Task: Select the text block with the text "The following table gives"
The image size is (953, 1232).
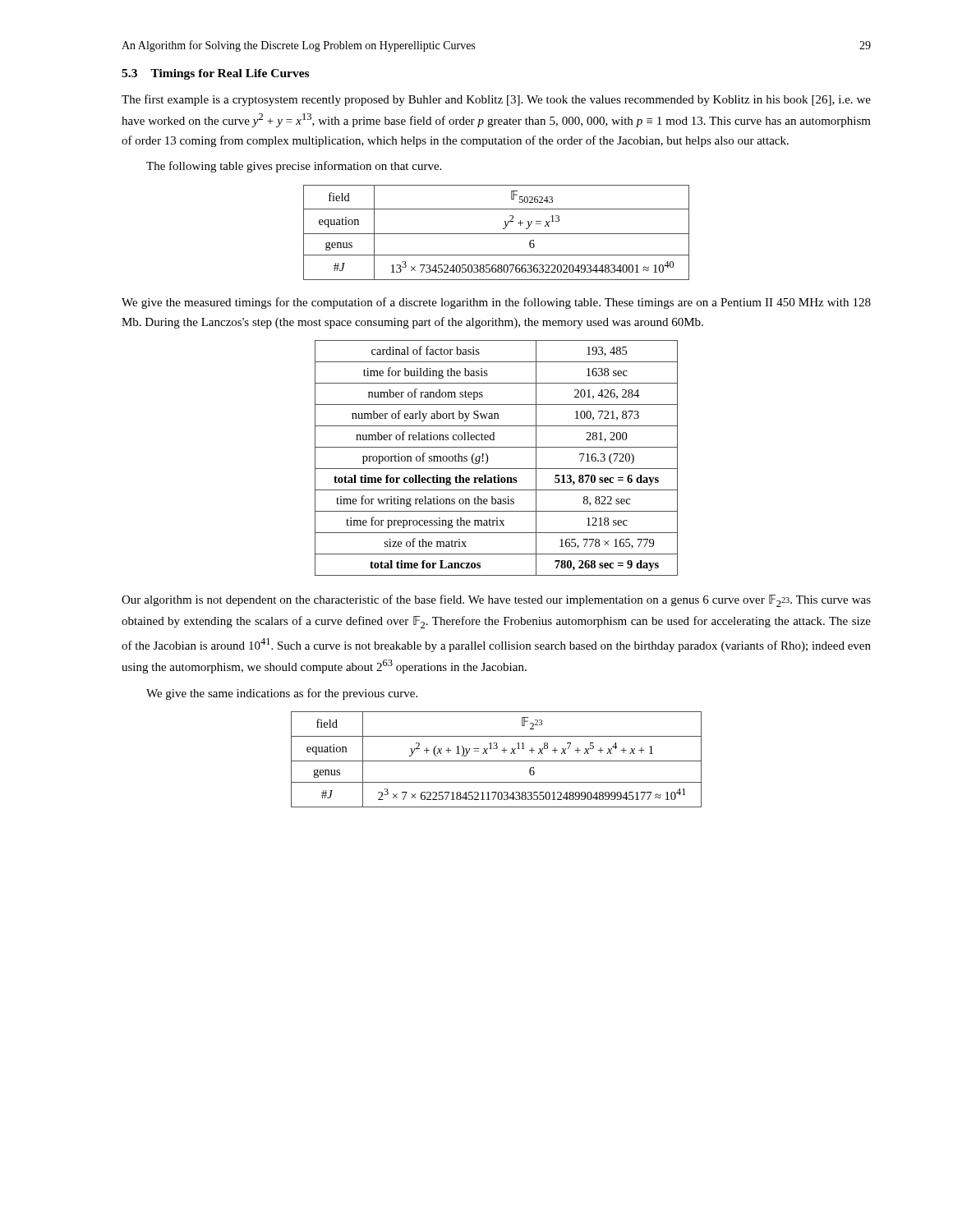Action: click(294, 167)
